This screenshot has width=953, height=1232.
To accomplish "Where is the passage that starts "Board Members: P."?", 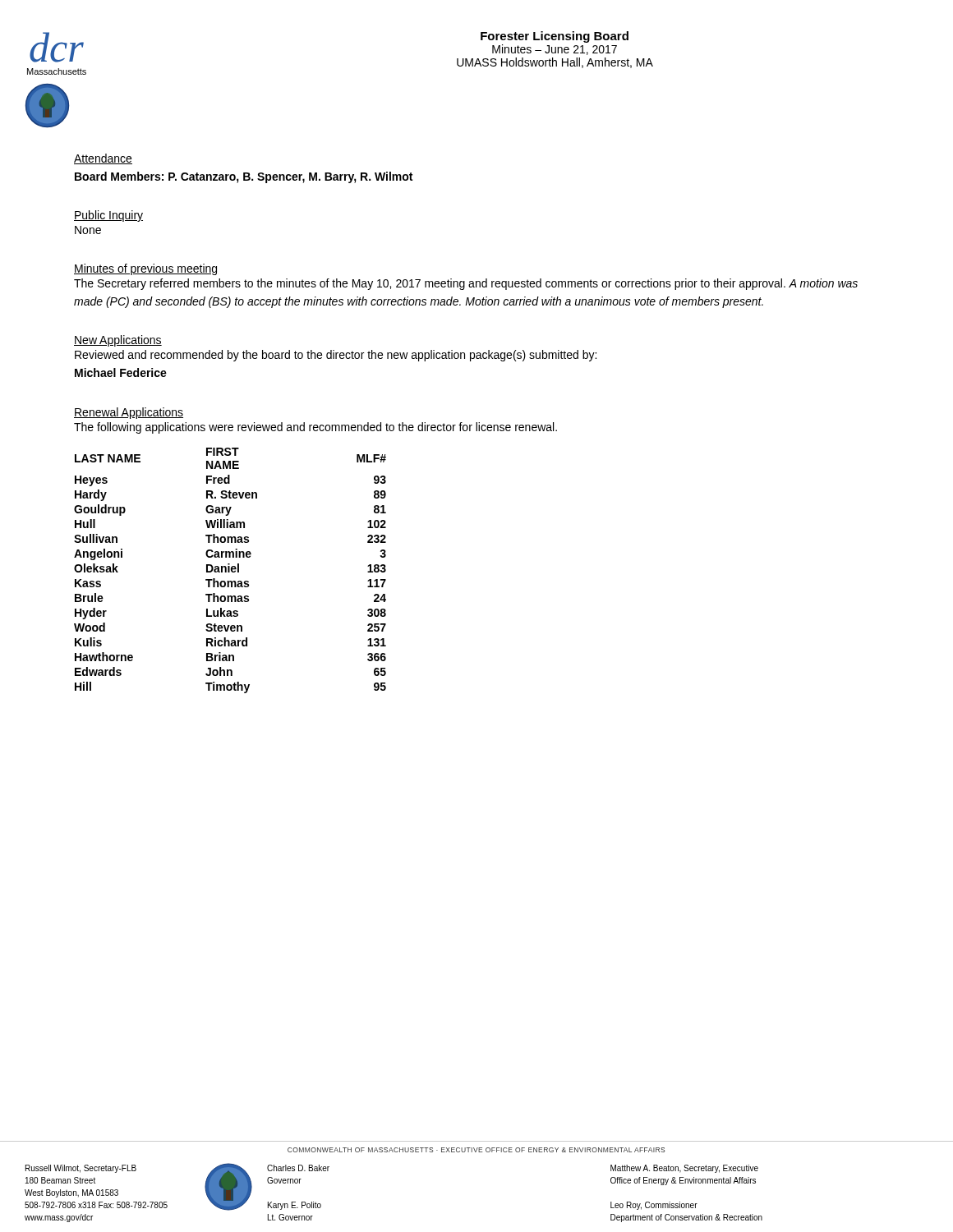I will tap(243, 177).
